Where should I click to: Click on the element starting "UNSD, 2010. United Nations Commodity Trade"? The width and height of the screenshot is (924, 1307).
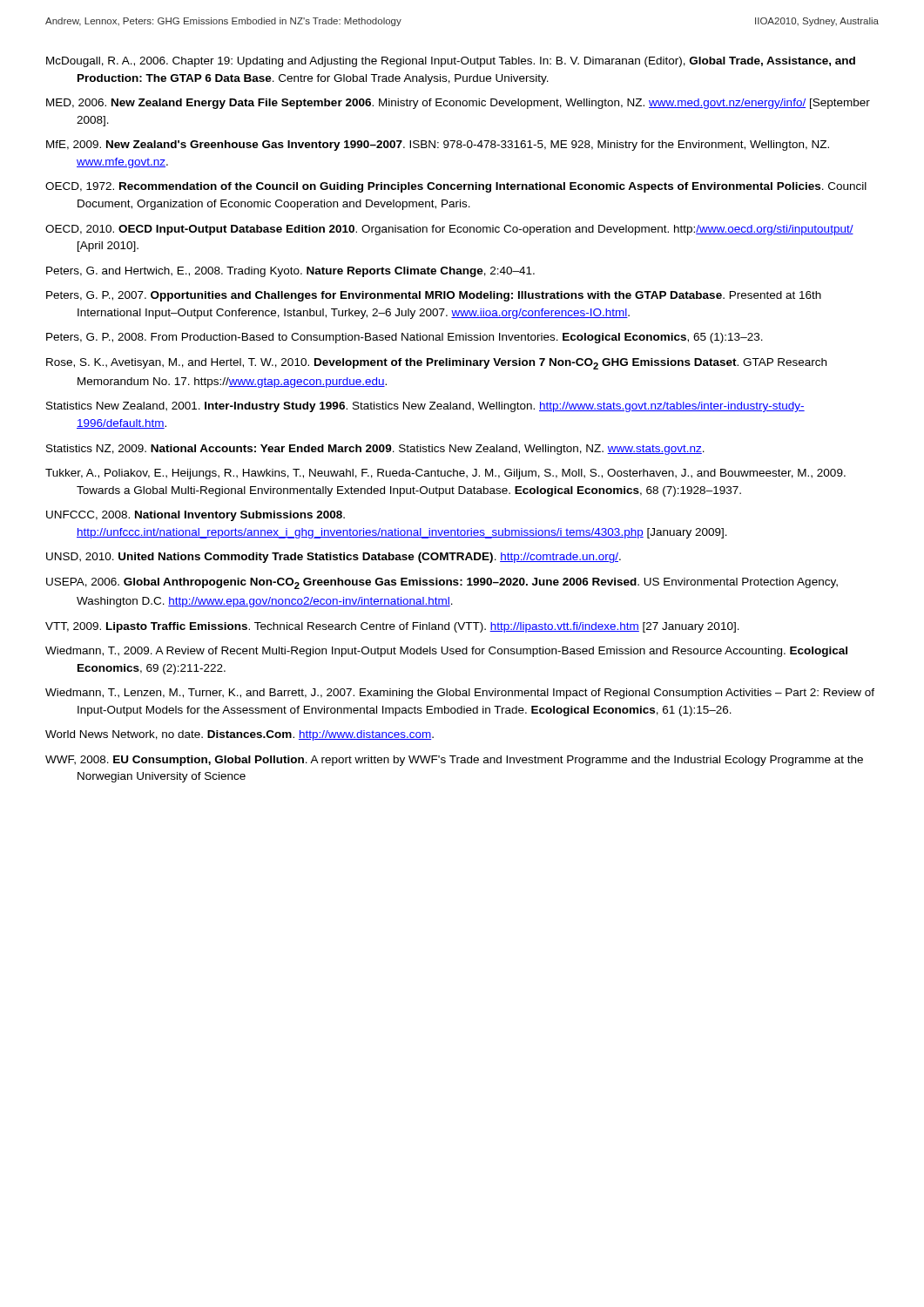coord(333,557)
